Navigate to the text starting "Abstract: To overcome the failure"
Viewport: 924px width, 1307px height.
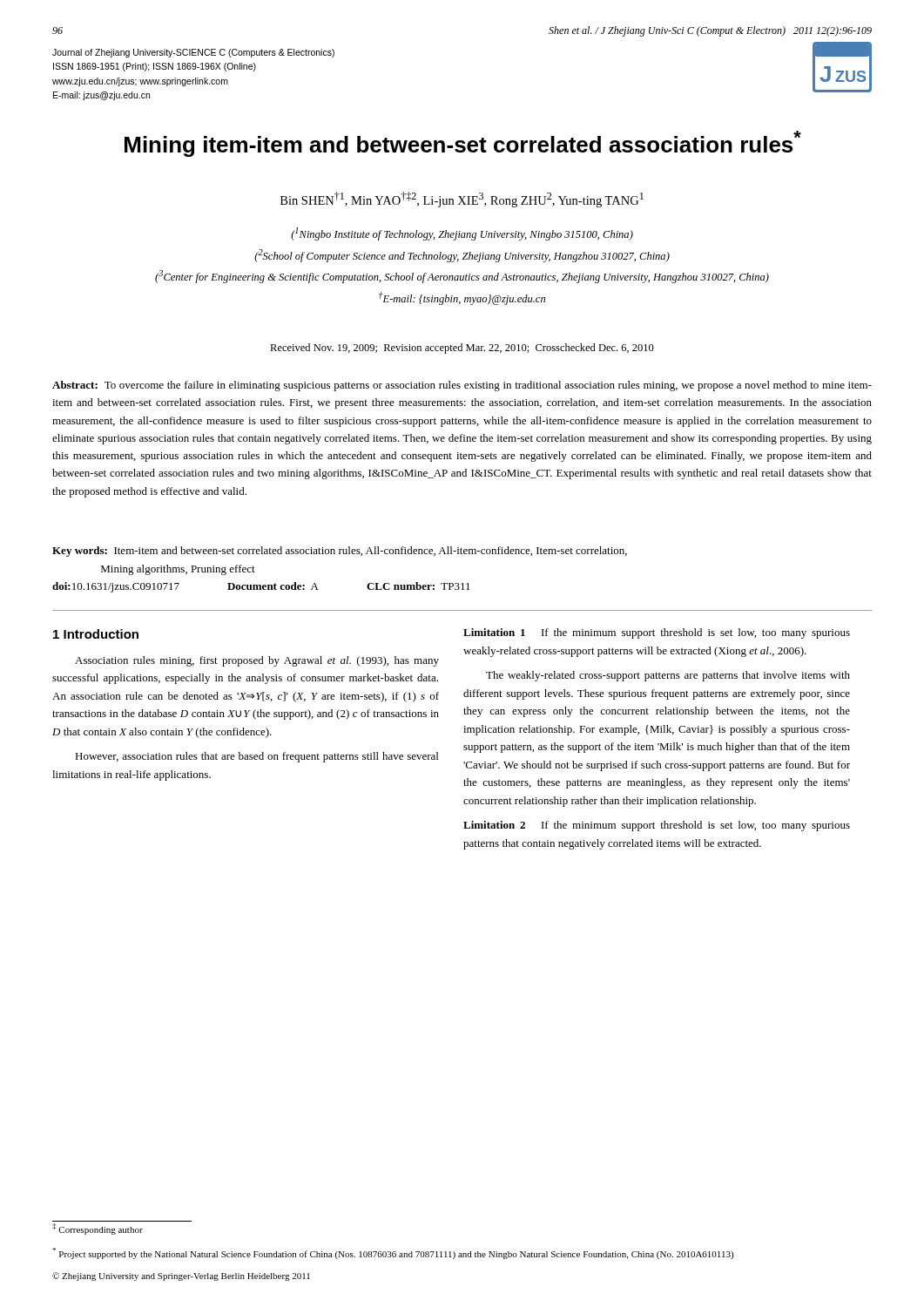(x=462, y=438)
